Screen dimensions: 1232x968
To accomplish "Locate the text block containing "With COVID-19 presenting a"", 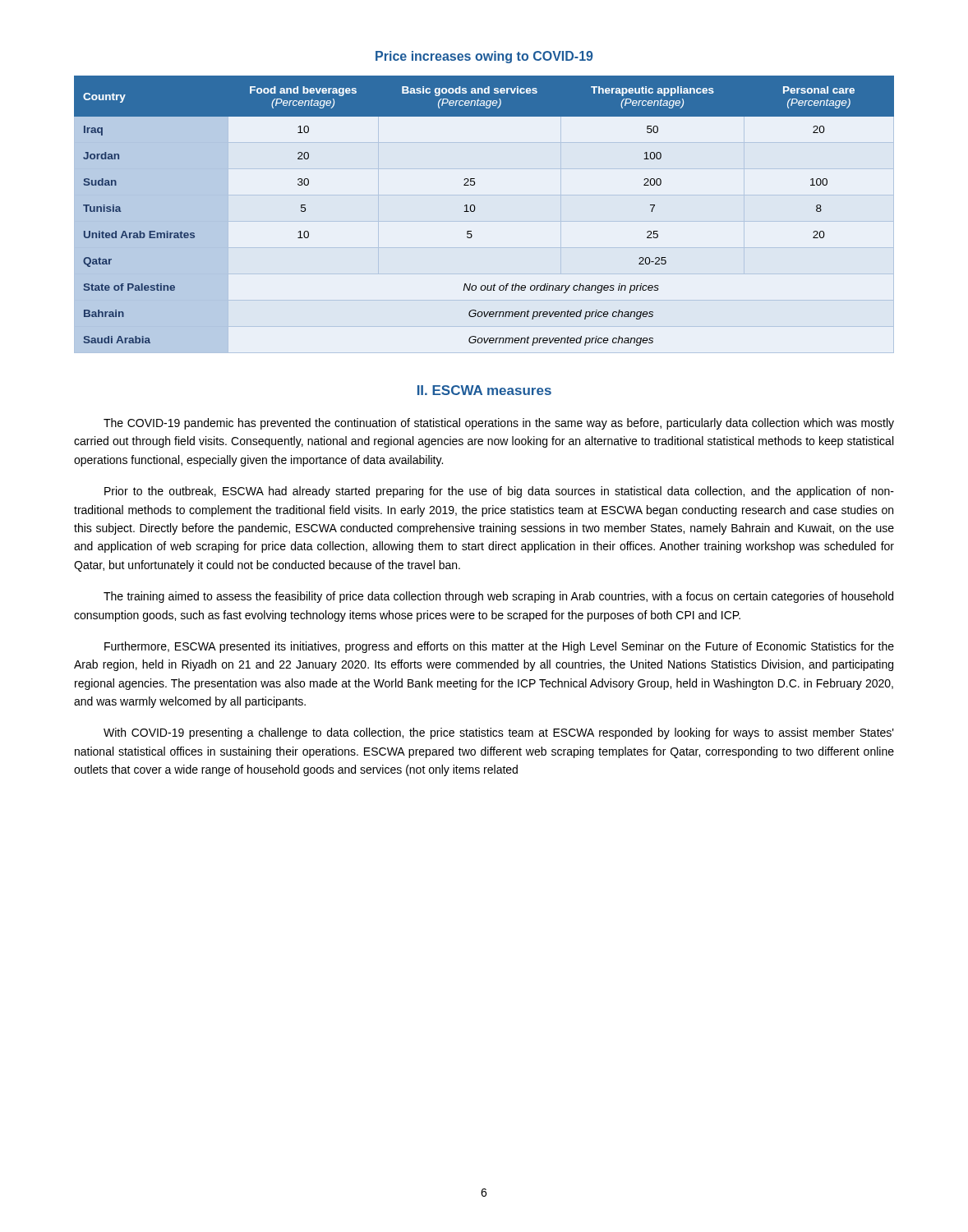I will (484, 751).
